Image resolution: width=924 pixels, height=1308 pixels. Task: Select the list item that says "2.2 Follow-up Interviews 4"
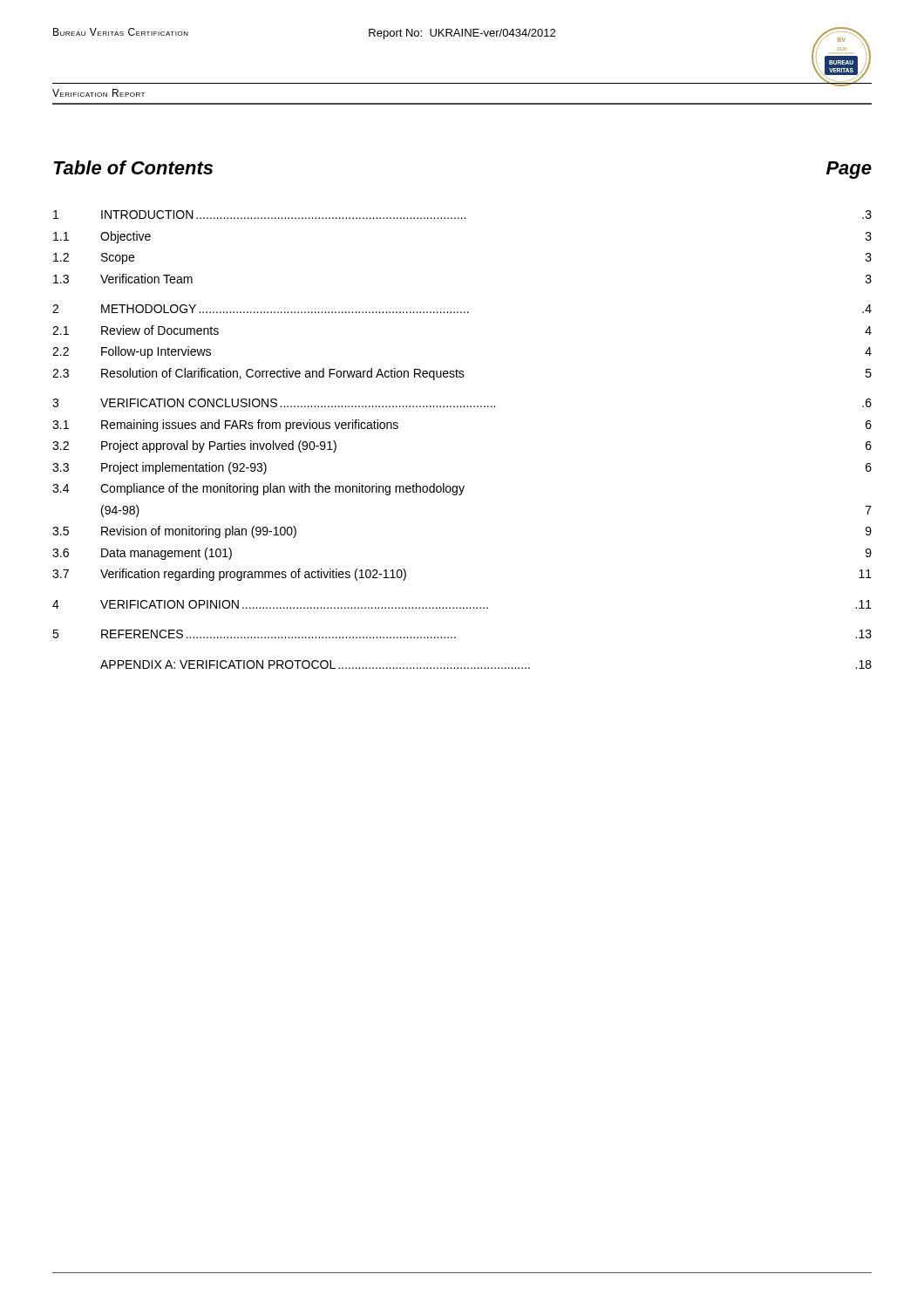[x=157, y=352]
